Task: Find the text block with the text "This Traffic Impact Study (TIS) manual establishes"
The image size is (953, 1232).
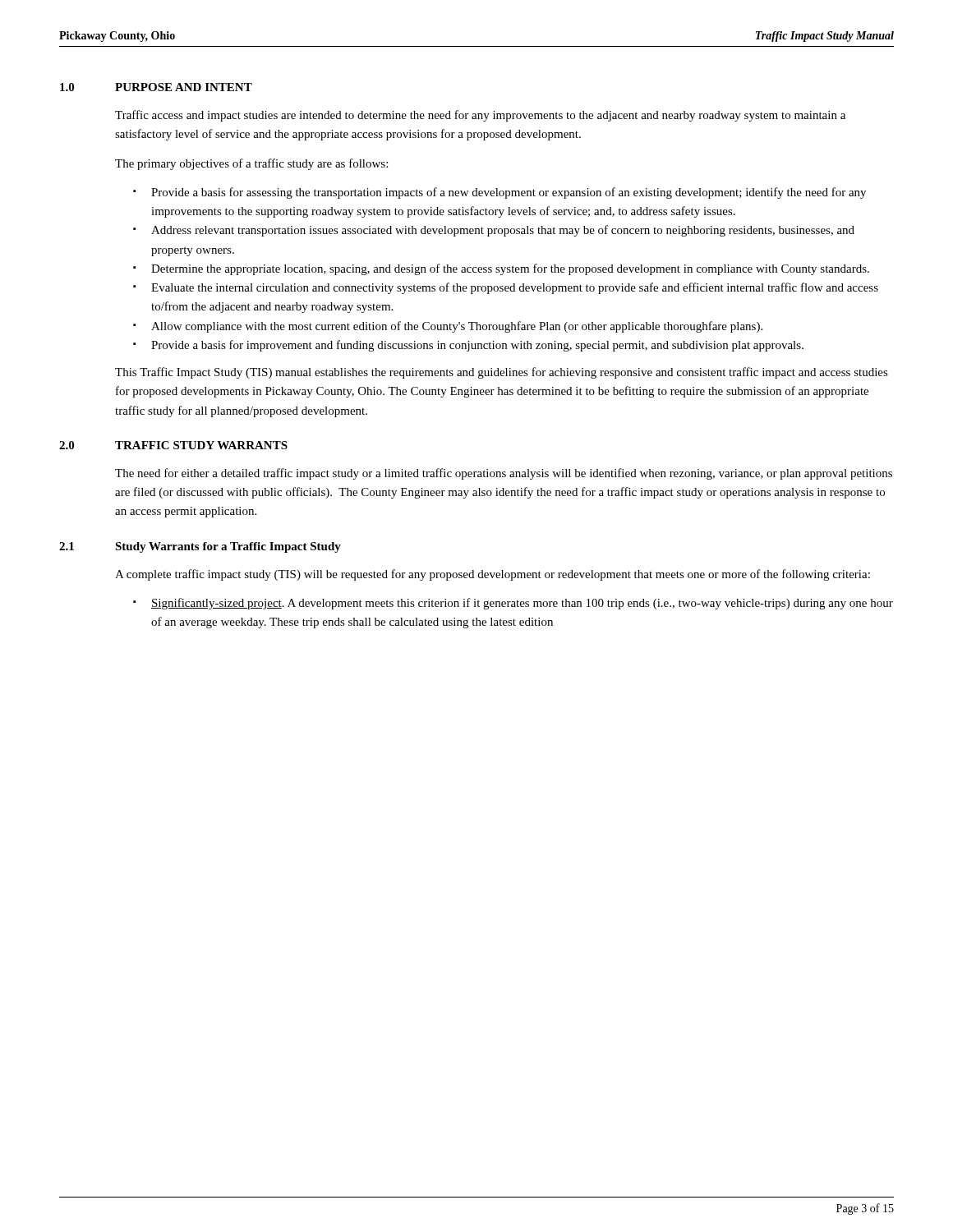Action: [502, 391]
